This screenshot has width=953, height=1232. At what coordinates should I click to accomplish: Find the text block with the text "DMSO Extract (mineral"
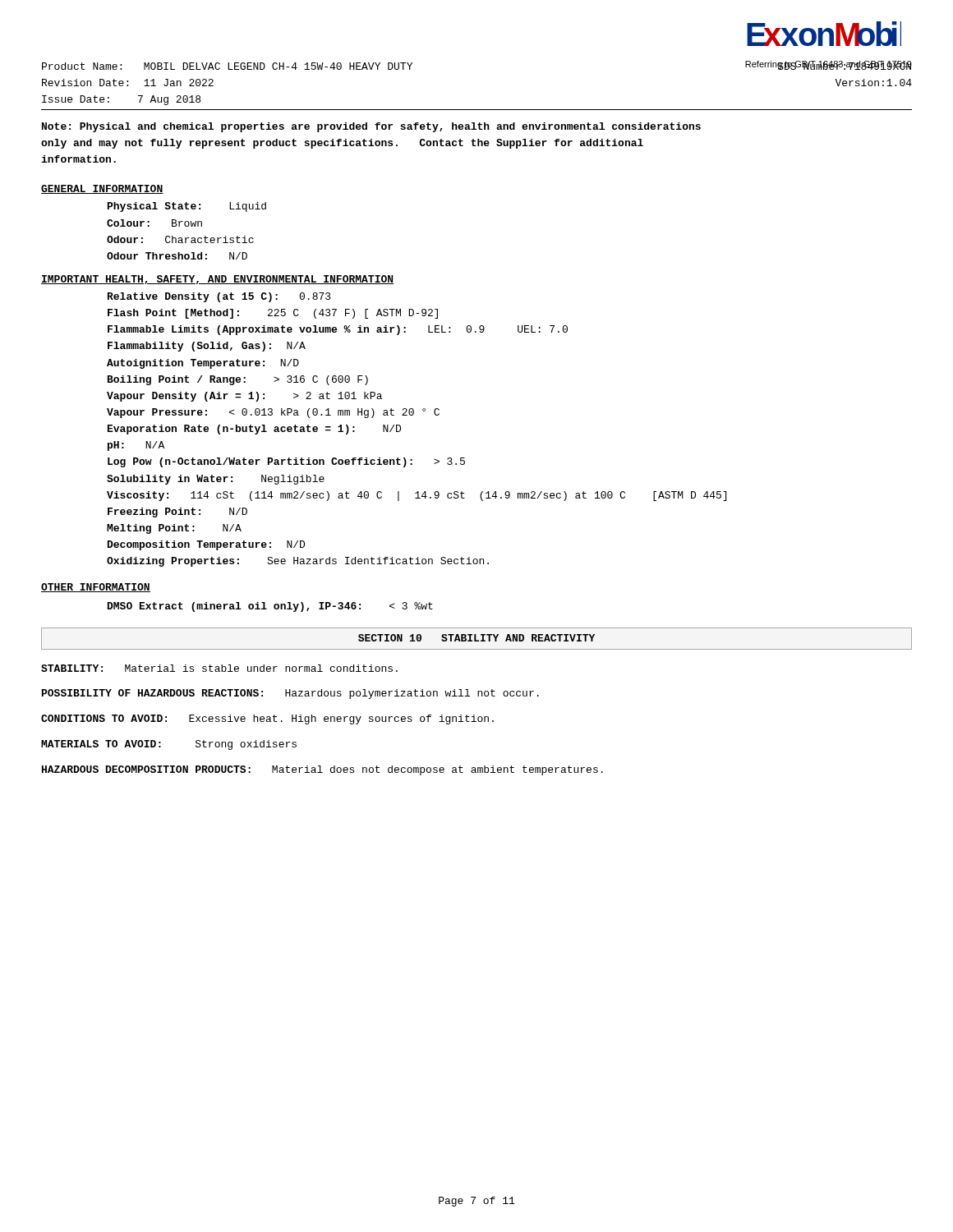click(270, 607)
